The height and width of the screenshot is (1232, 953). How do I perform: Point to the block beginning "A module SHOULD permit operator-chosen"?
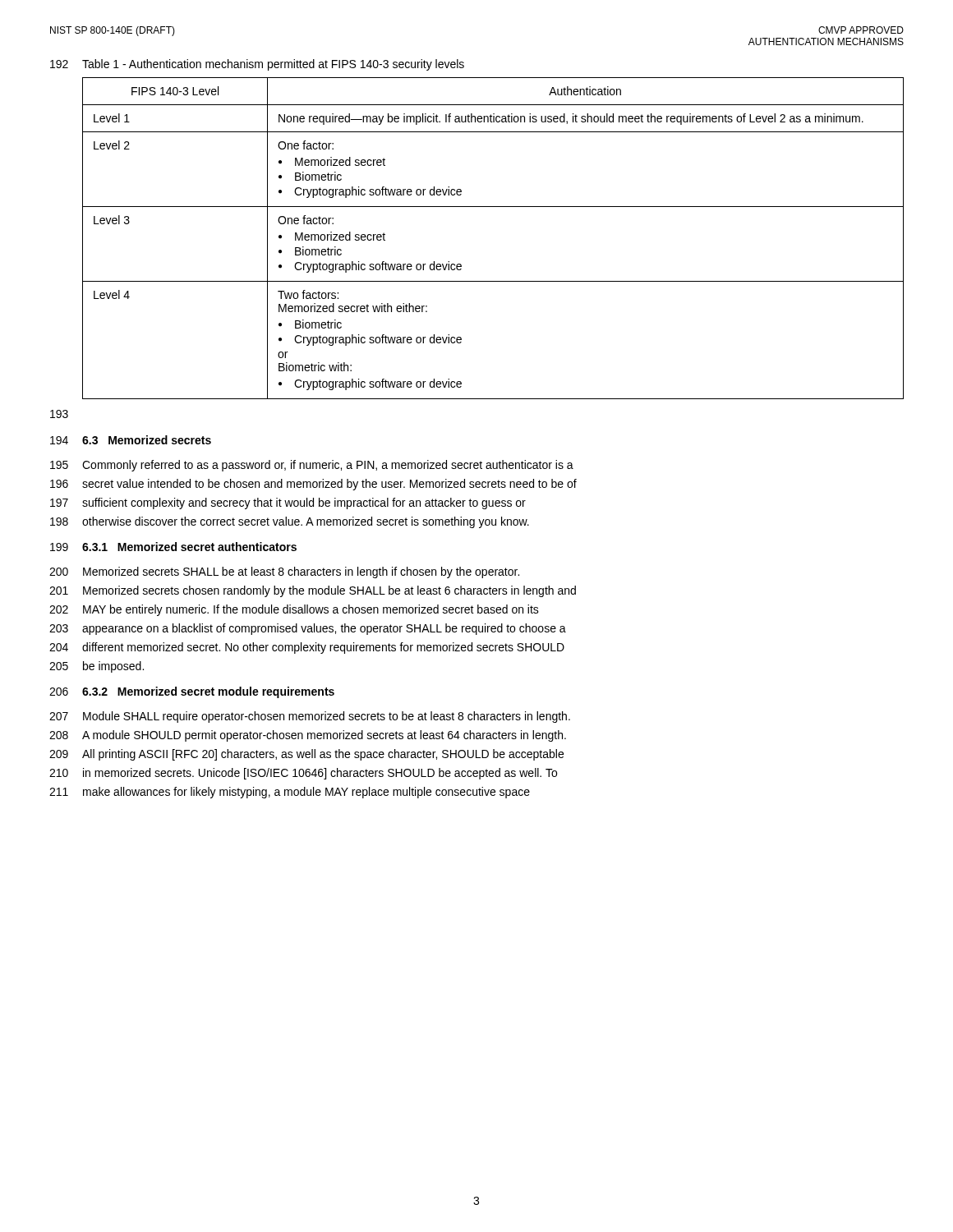(324, 735)
